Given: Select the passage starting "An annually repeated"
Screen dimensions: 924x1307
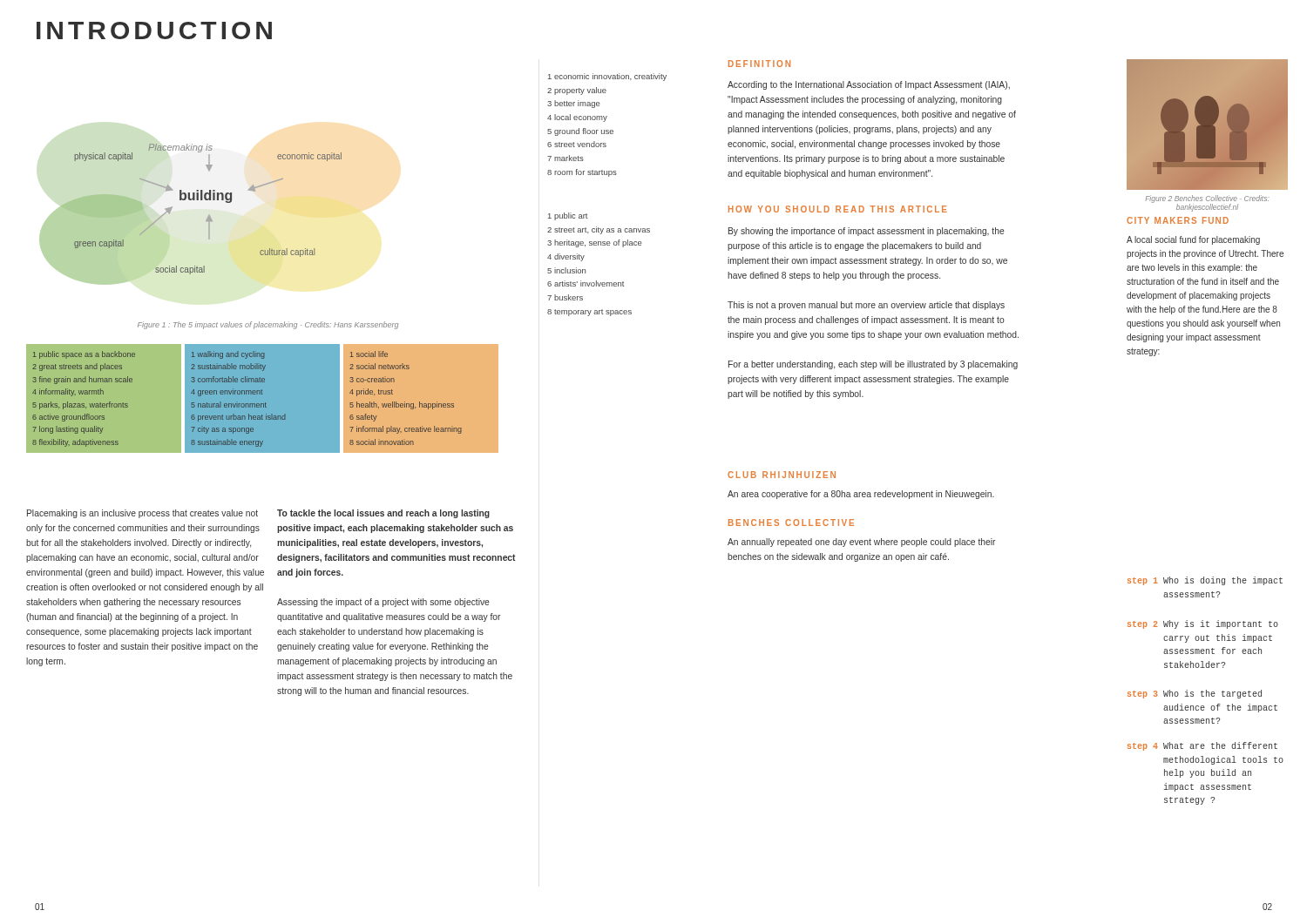Looking at the screenshot, I should coord(862,550).
